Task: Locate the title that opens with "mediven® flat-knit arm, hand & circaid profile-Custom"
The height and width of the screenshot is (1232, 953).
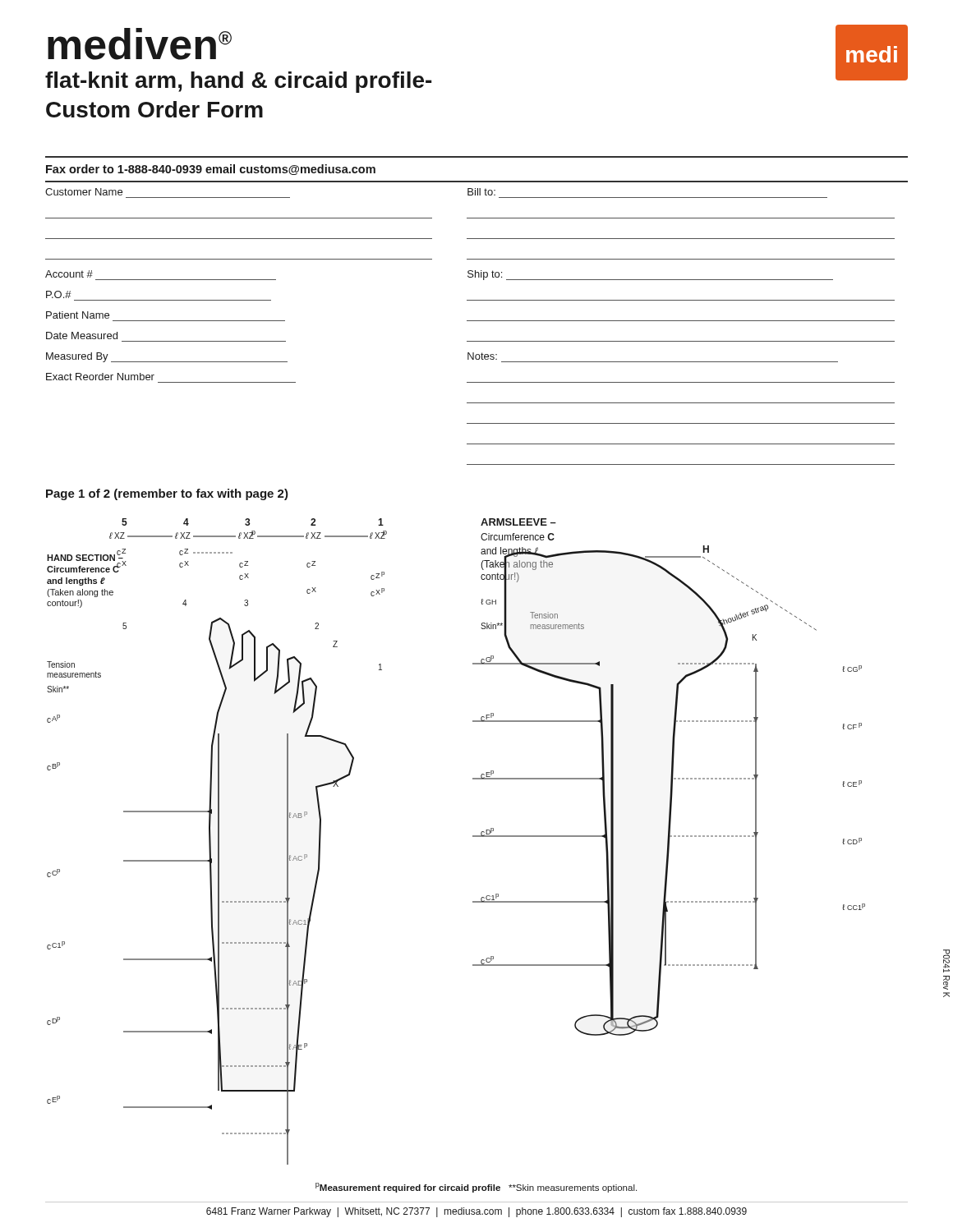Action: click(239, 74)
